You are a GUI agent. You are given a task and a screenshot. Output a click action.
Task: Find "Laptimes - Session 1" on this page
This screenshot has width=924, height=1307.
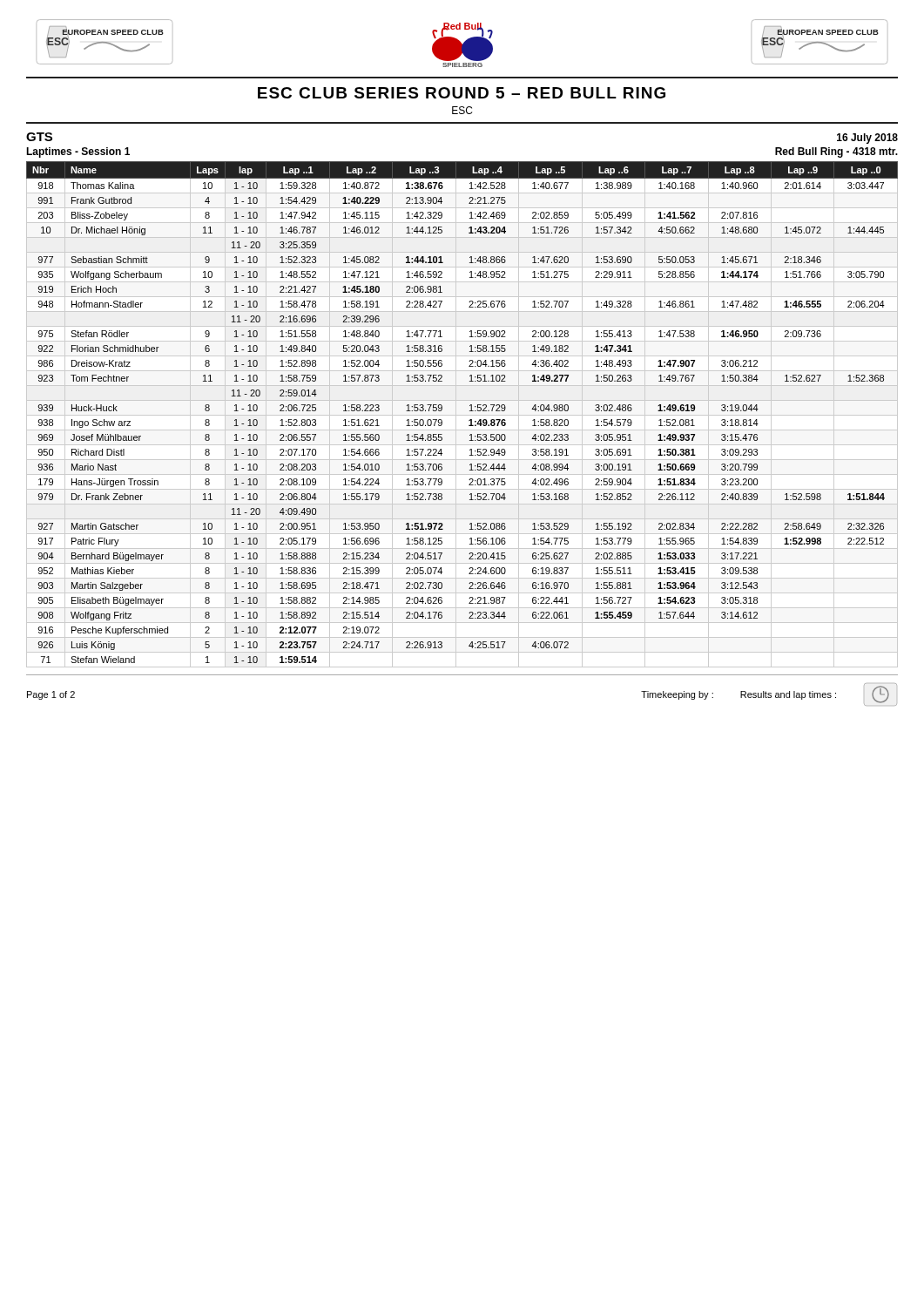[x=78, y=152]
